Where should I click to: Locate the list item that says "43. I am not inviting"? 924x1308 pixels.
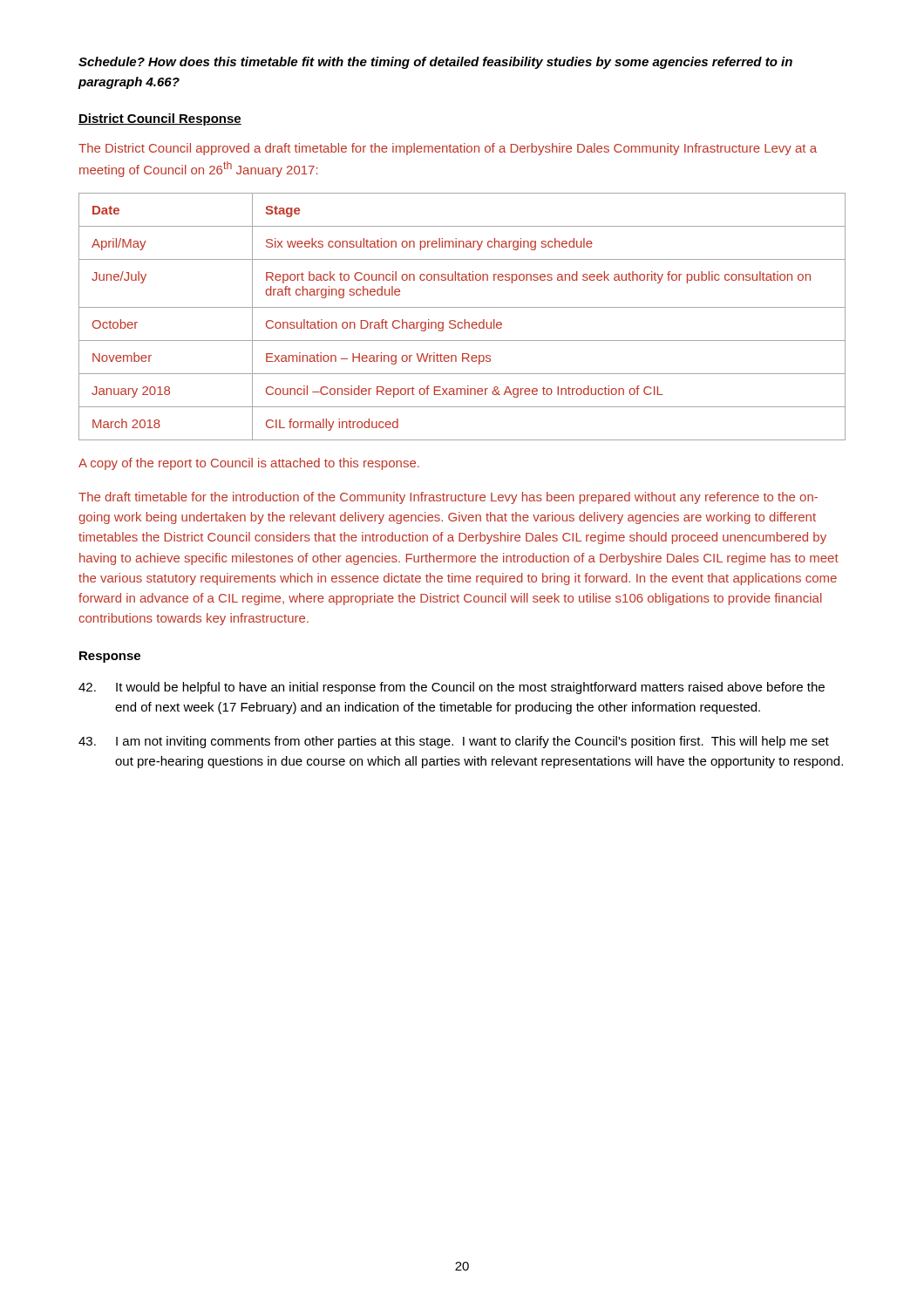(462, 751)
